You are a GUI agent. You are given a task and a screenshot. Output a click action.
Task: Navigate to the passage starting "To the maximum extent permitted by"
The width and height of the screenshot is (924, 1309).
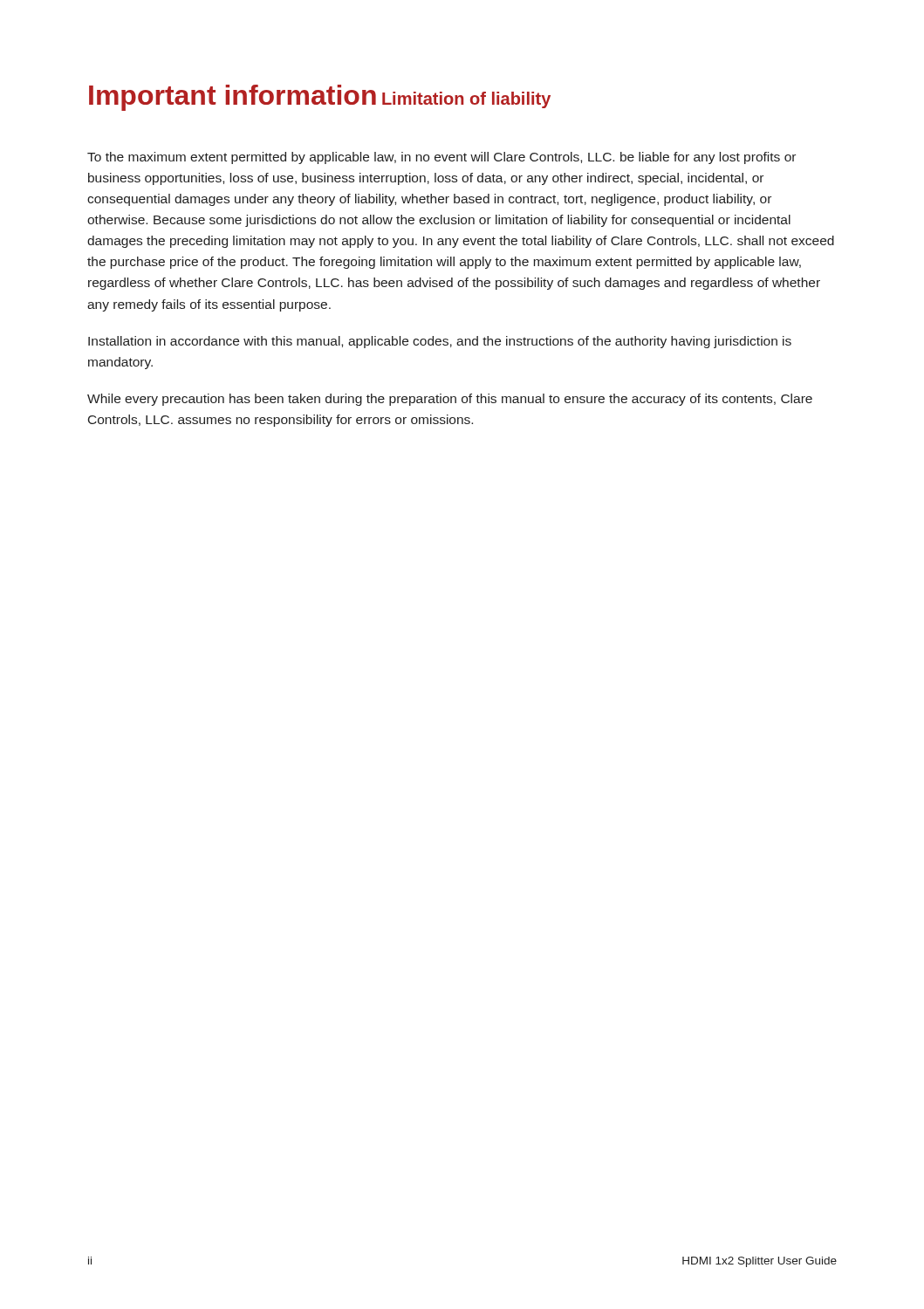coord(462,231)
